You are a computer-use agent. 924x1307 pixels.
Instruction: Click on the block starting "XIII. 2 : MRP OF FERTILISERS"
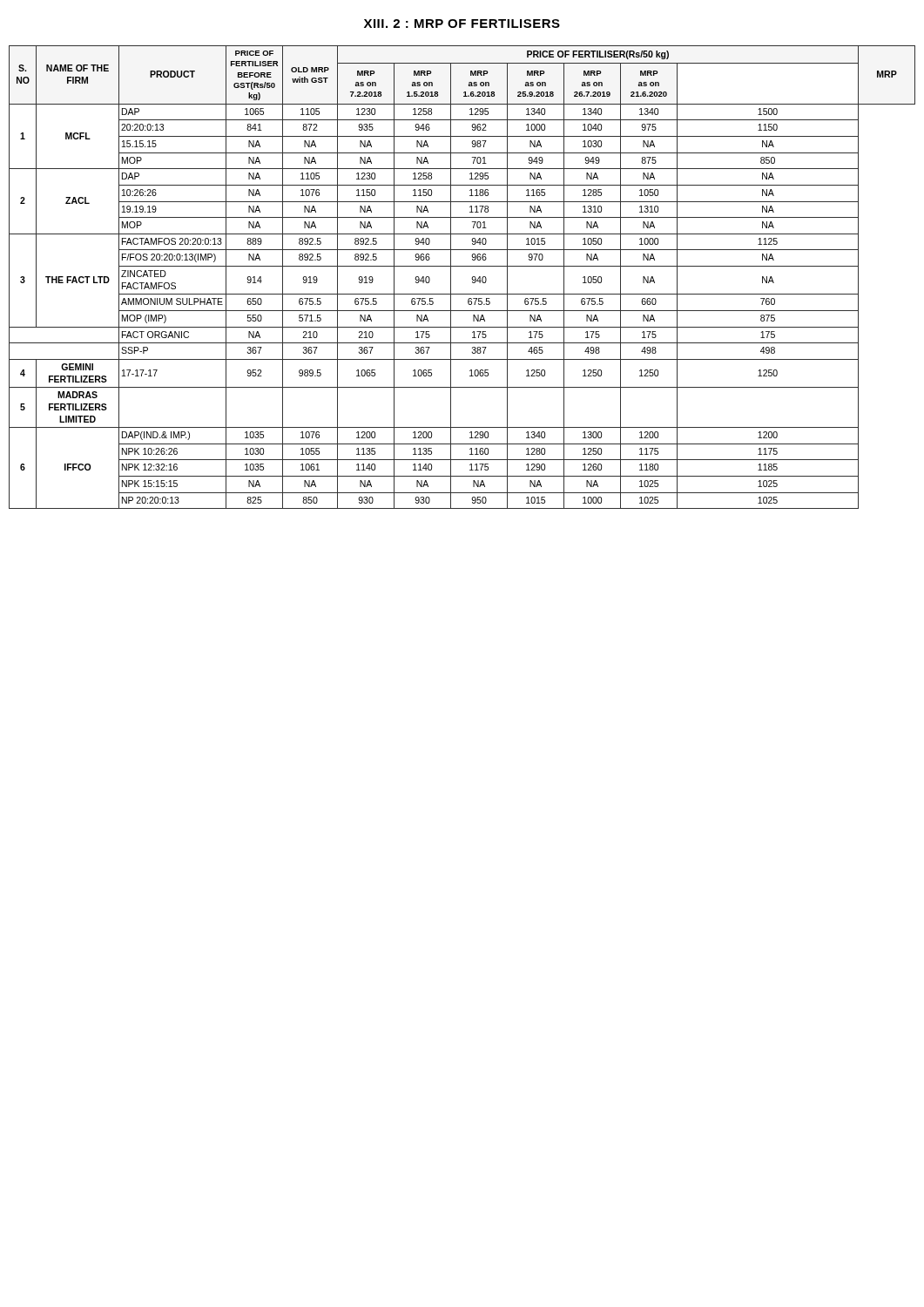click(462, 23)
